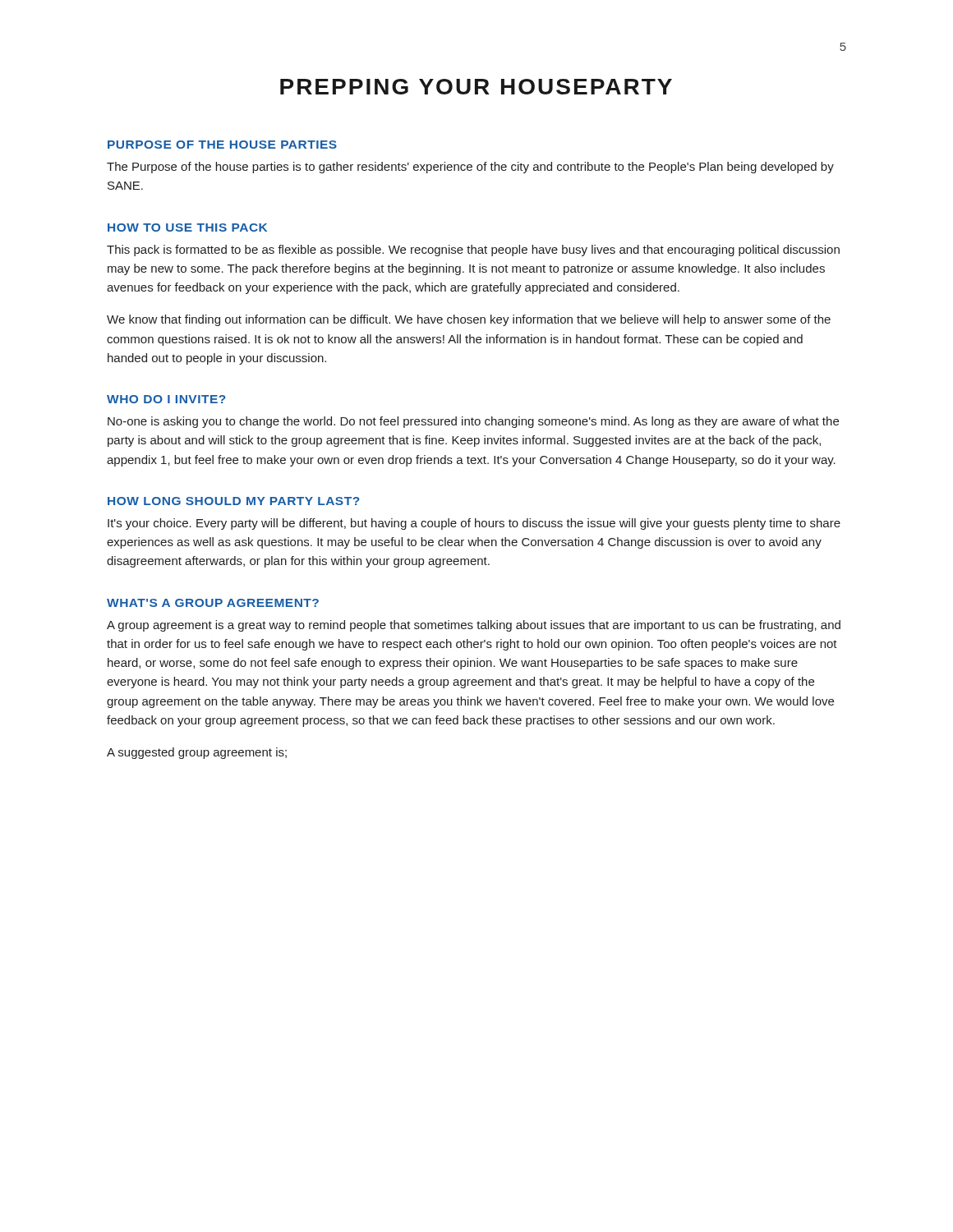Navigate to the block starting "It's your choice. Every party"
The width and height of the screenshot is (953, 1232).
[x=474, y=542]
